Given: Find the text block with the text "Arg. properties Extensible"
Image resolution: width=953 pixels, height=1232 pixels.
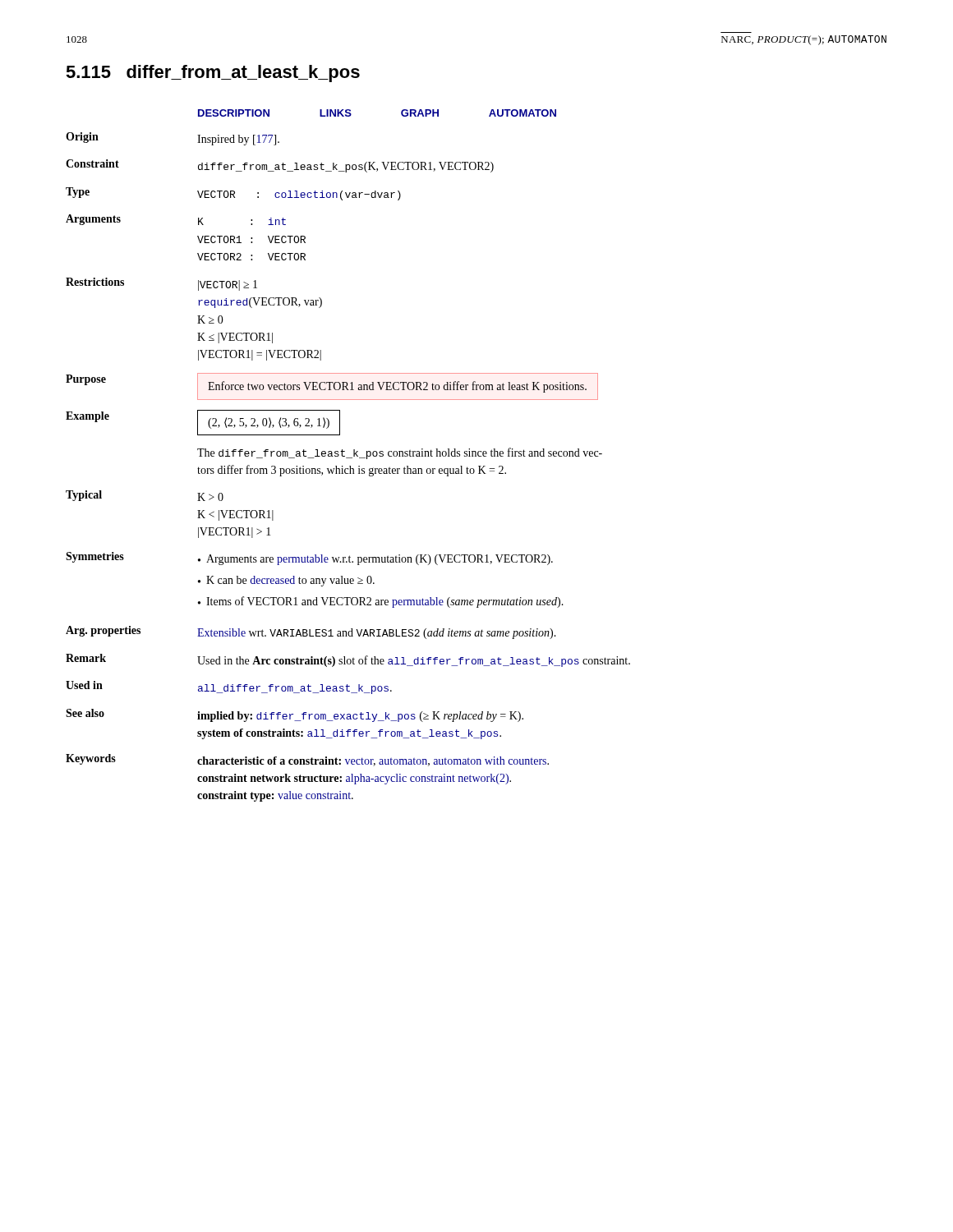Looking at the screenshot, I should tap(476, 633).
